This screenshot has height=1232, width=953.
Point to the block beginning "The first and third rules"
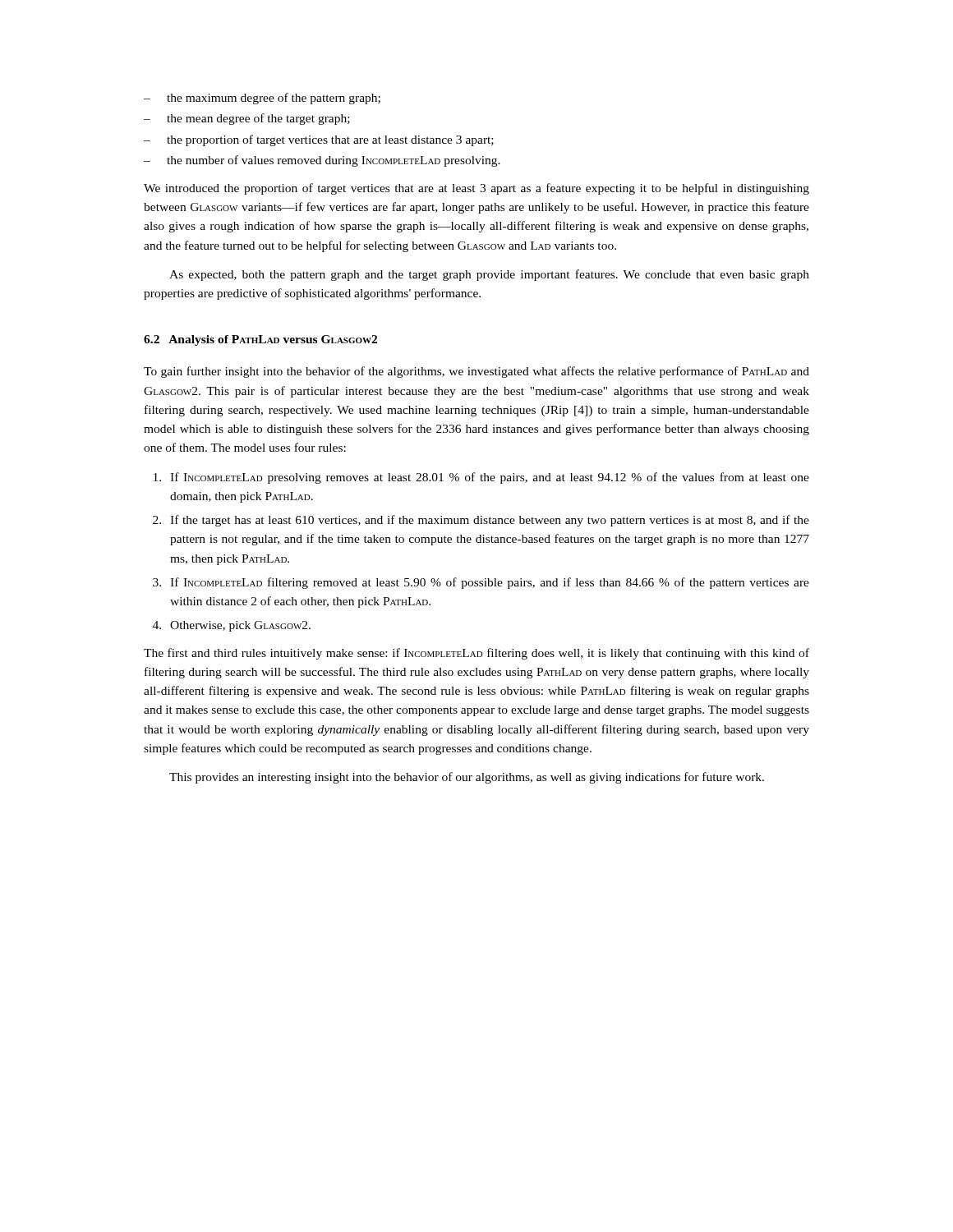point(476,700)
